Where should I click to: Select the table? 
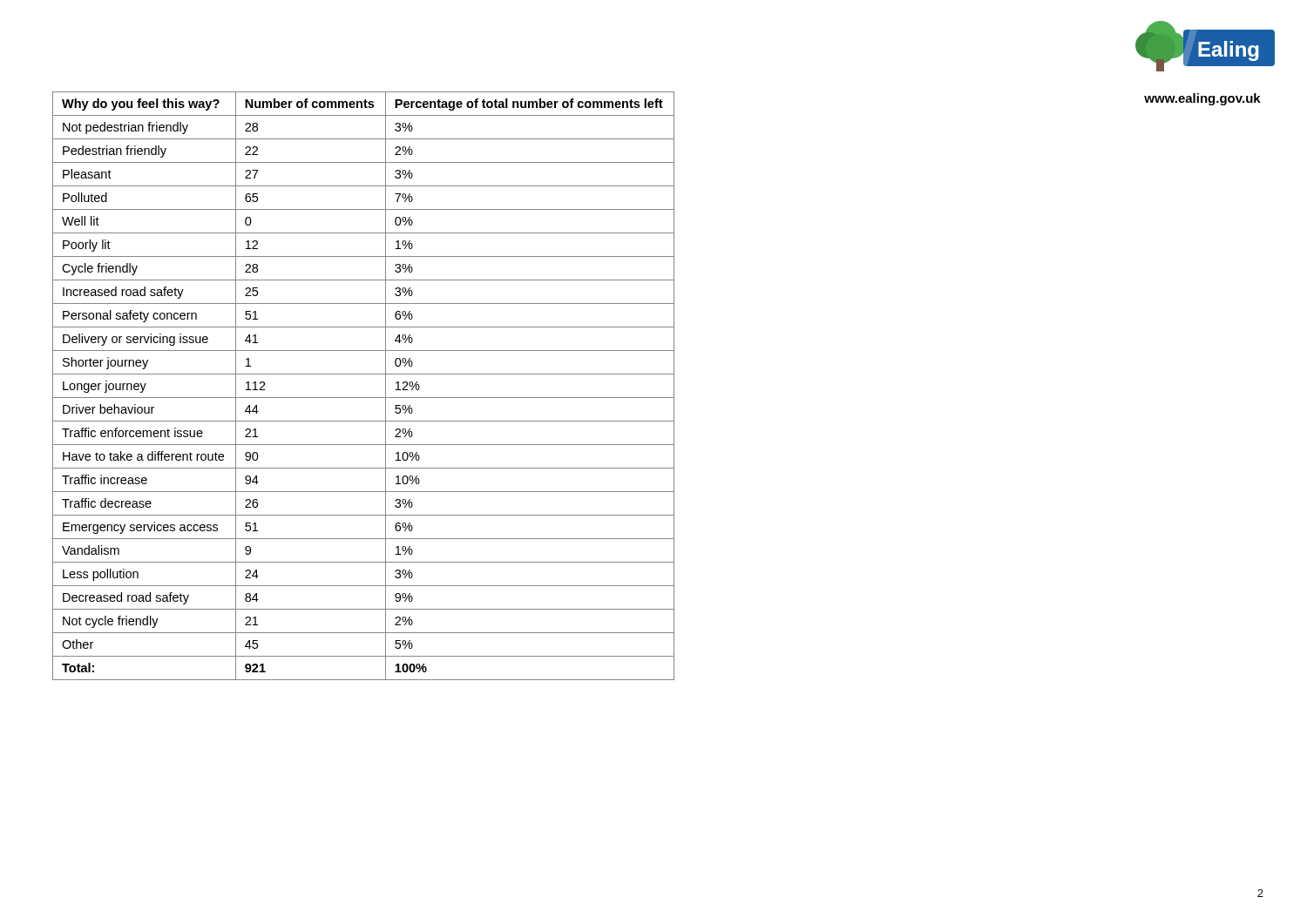[x=363, y=386]
